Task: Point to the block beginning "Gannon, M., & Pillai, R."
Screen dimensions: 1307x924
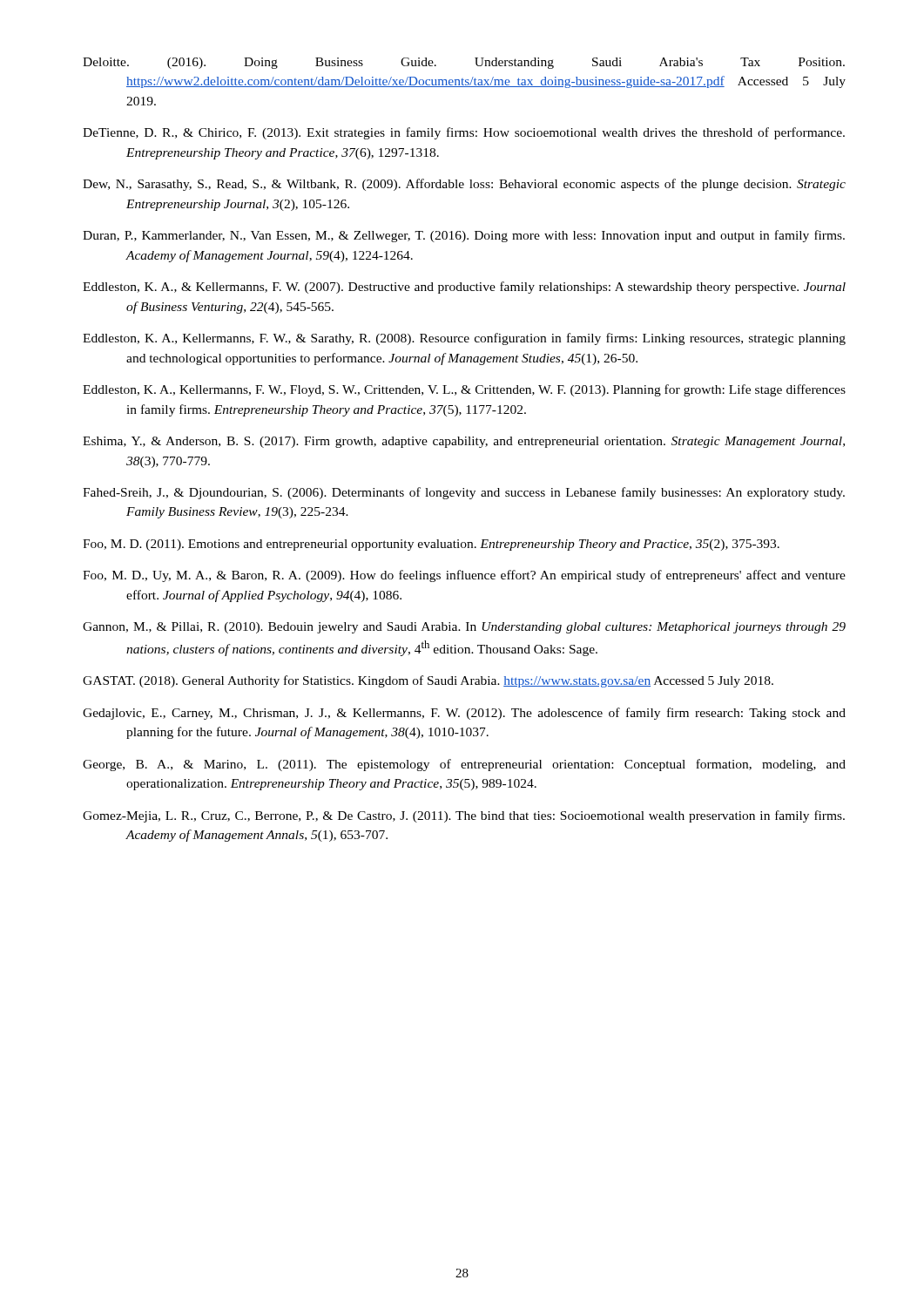Action: (x=464, y=637)
